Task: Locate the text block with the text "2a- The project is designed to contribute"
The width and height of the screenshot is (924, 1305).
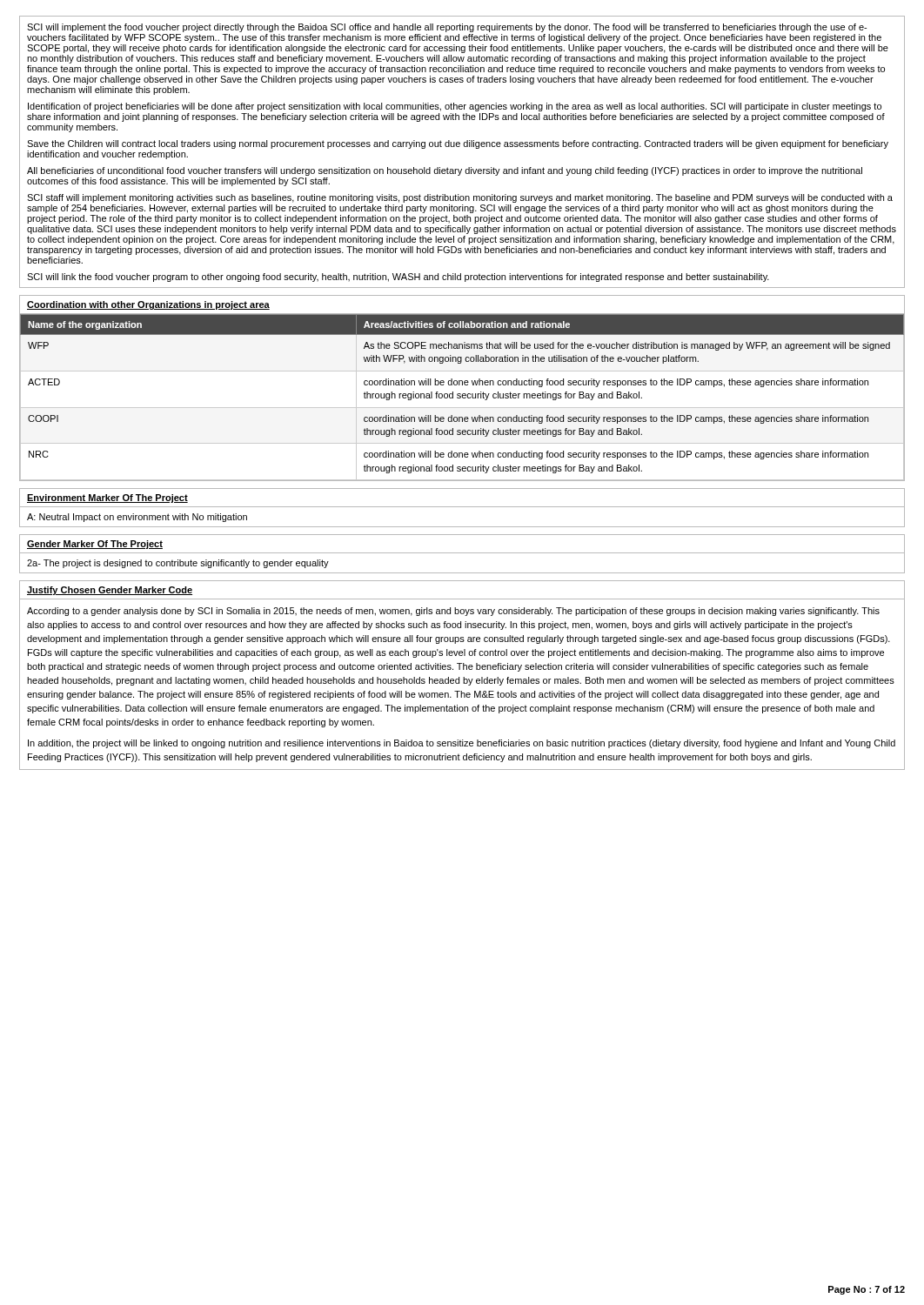Action: tap(178, 563)
